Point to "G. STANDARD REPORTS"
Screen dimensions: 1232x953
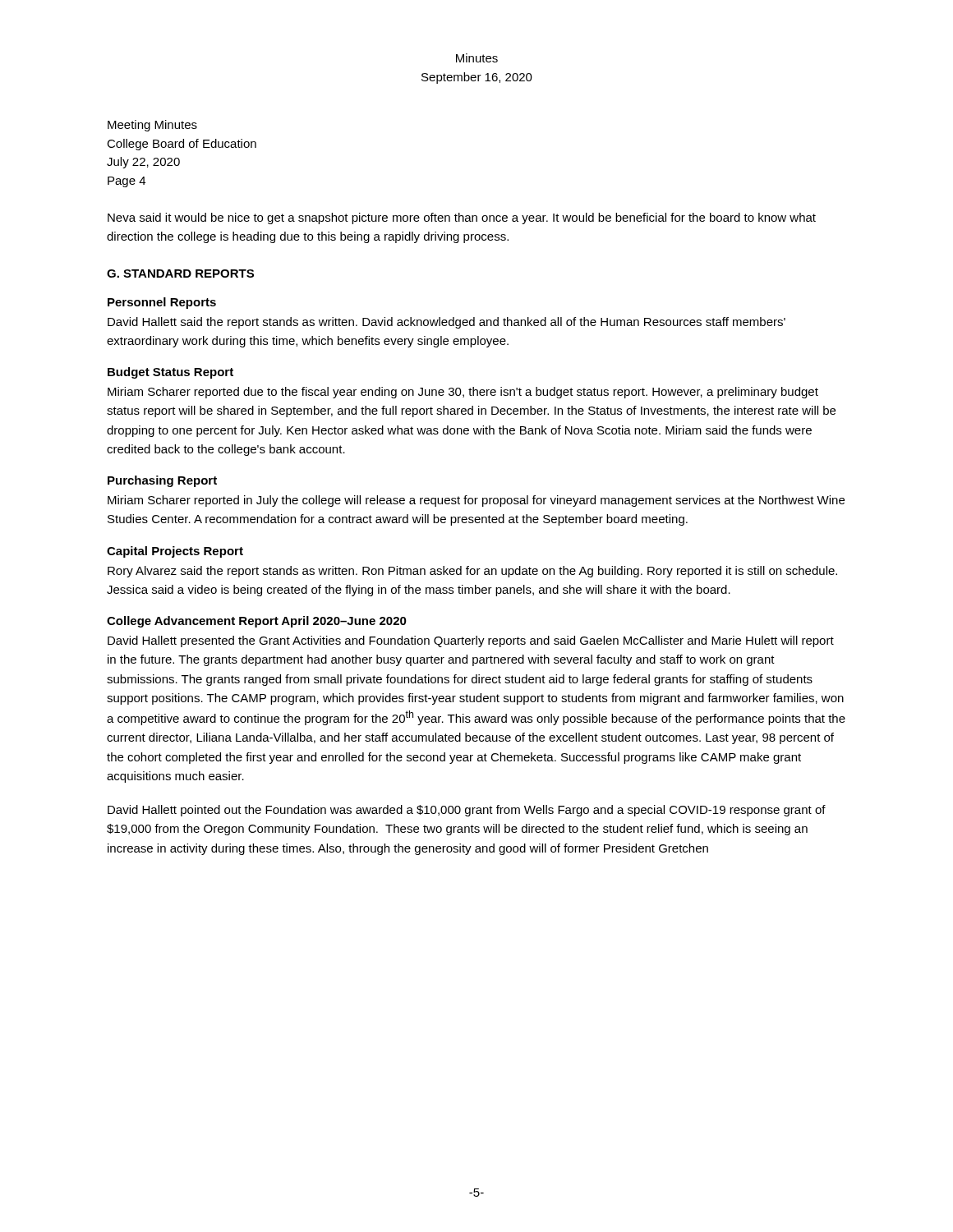pyautogui.click(x=181, y=273)
